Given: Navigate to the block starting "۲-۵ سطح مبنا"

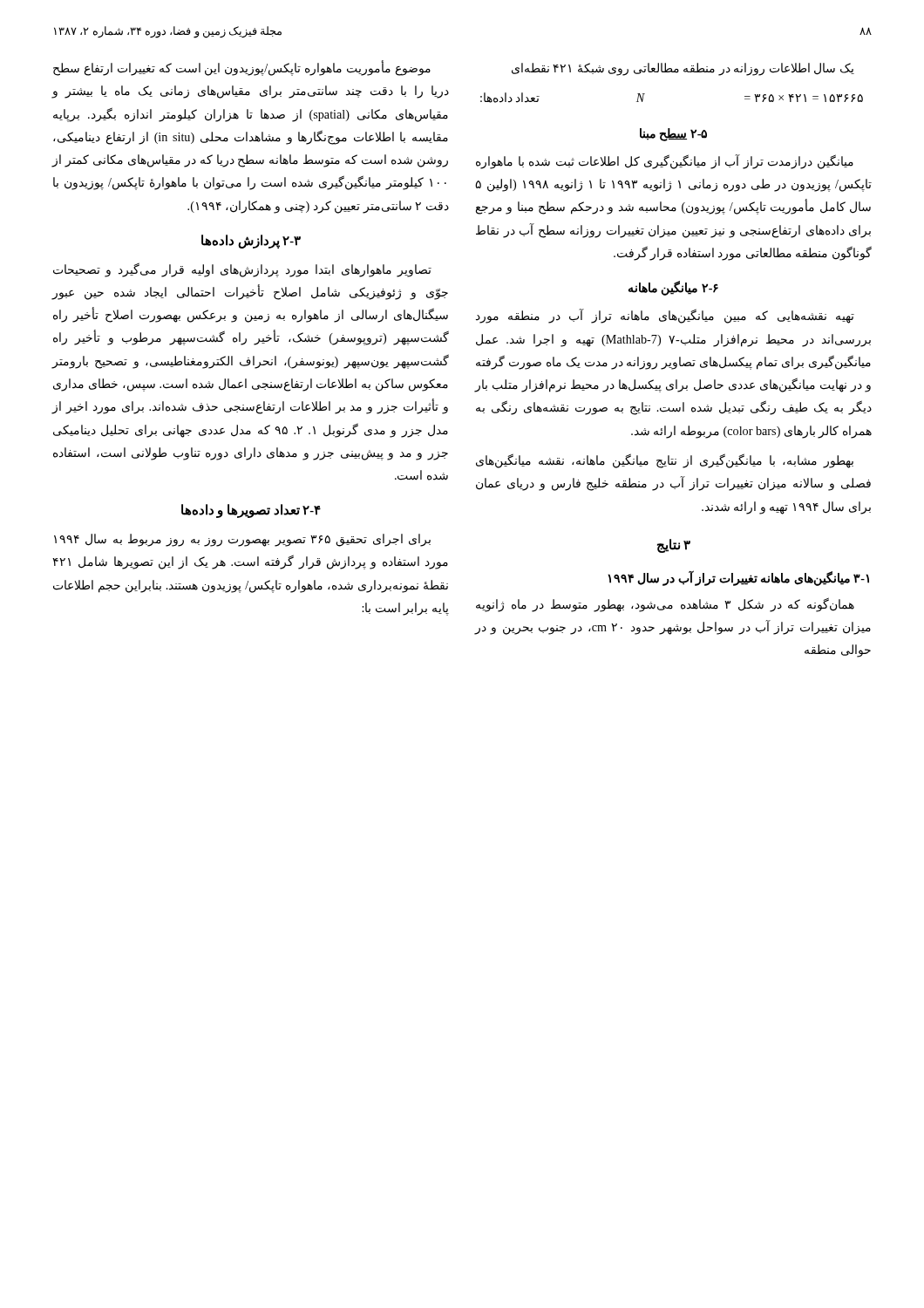Looking at the screenshot, I should pyautogui.click(x=673, y=133).
